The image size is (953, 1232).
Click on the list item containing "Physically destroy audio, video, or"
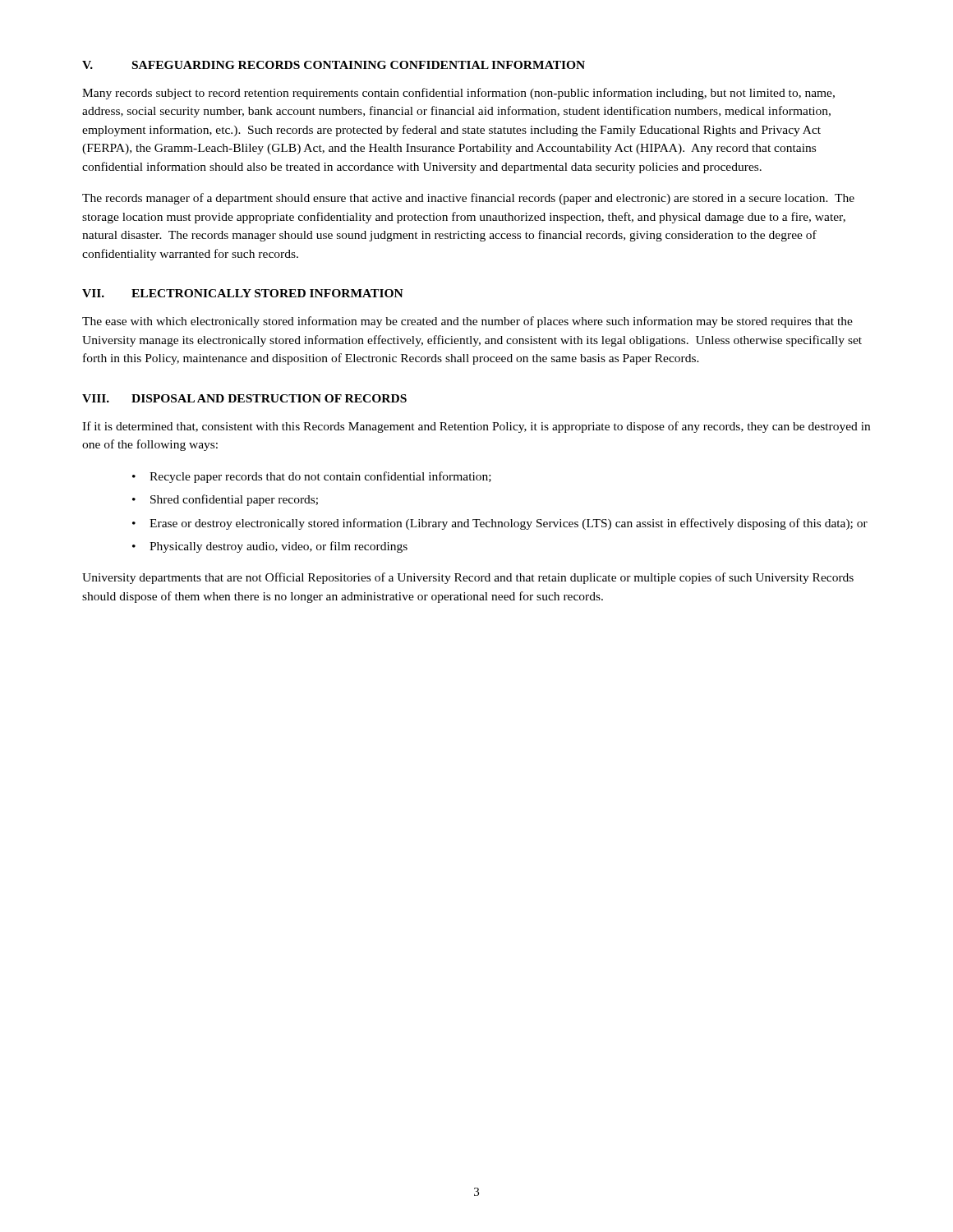pyautogui.click(x=279, y=546)
